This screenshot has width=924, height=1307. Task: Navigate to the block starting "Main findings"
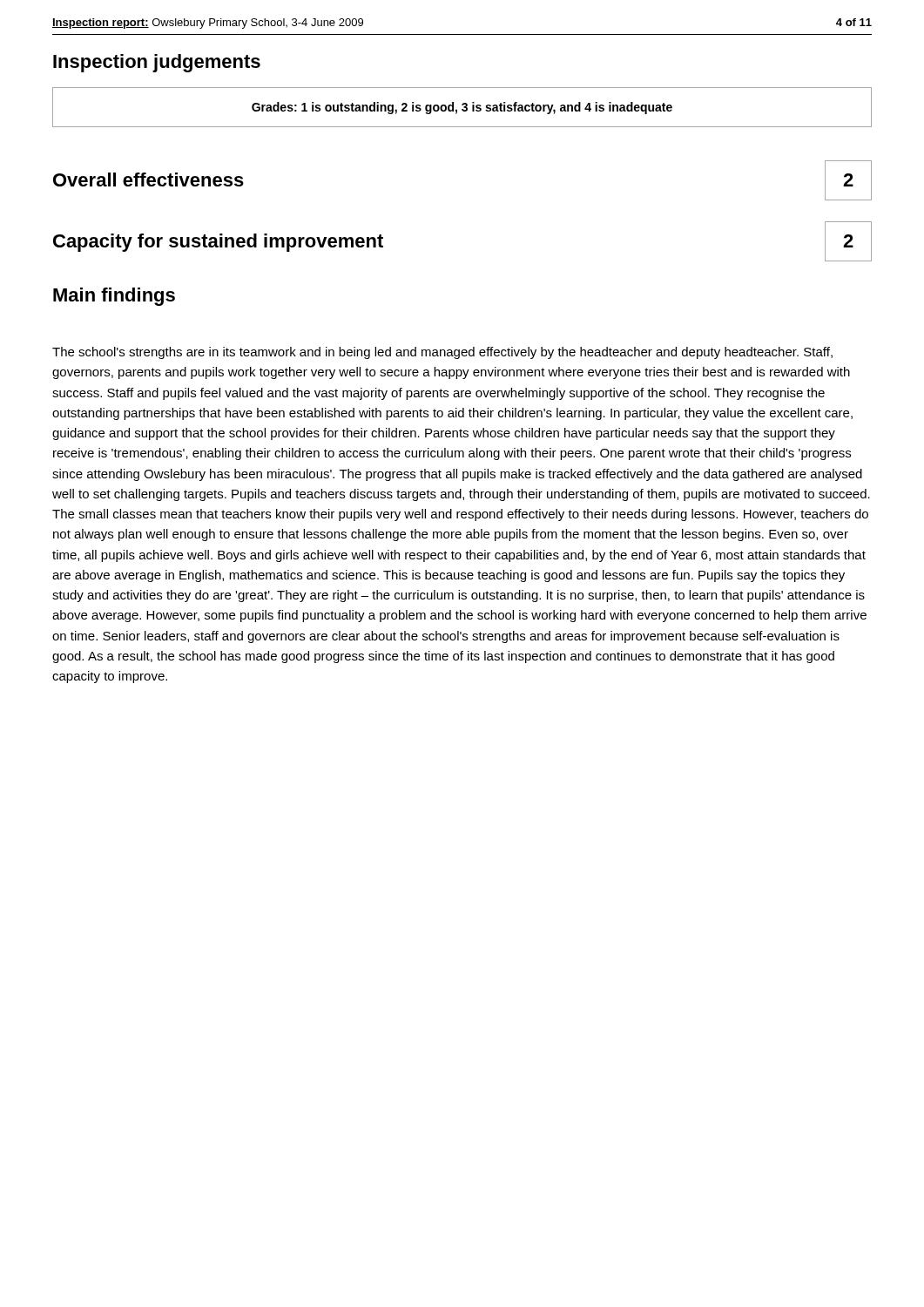point(114,295)
